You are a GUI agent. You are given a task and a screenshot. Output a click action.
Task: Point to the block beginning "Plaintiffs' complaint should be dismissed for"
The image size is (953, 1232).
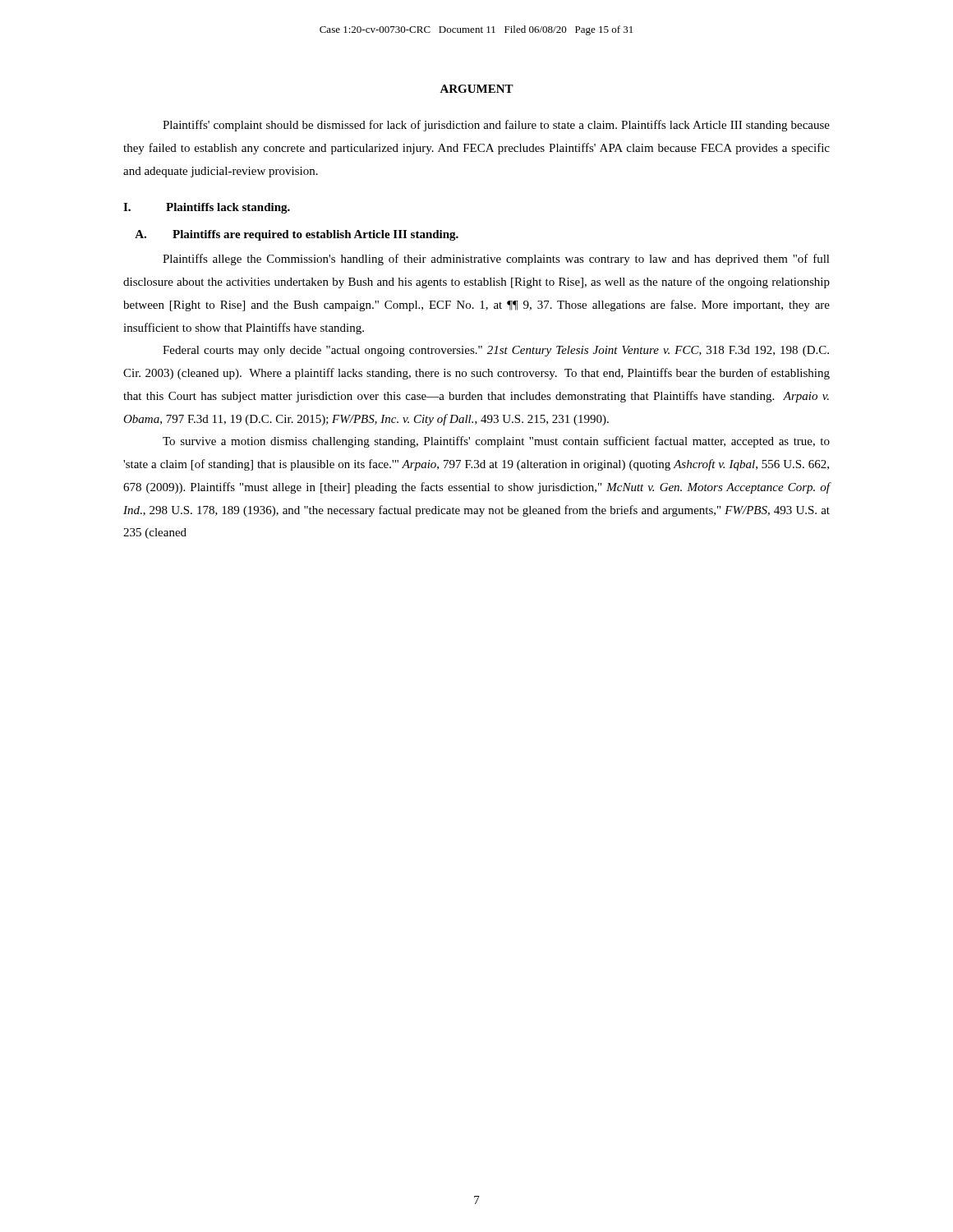[x=476, y=148]
